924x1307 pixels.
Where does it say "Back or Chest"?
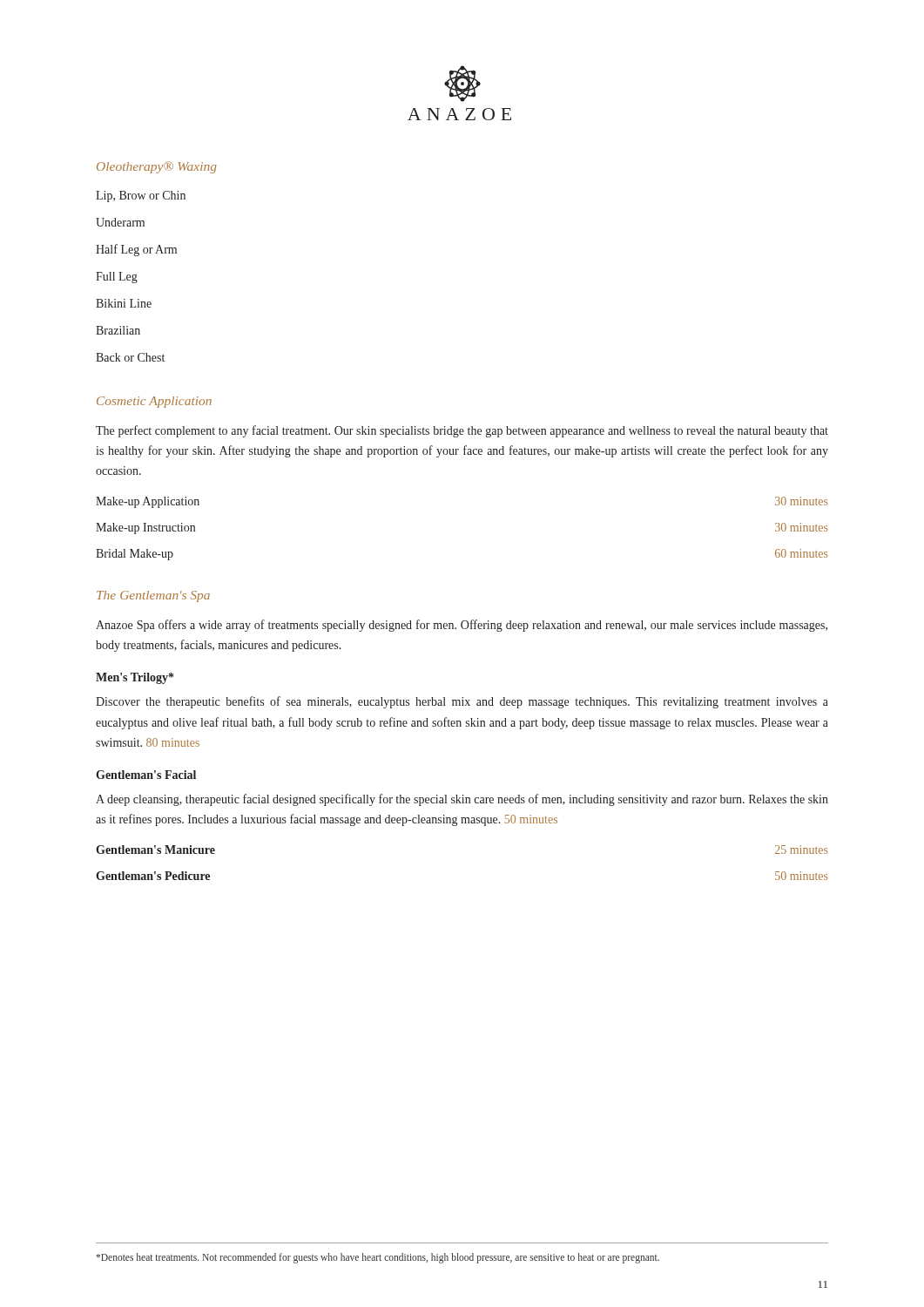click(x=130, y=358)
